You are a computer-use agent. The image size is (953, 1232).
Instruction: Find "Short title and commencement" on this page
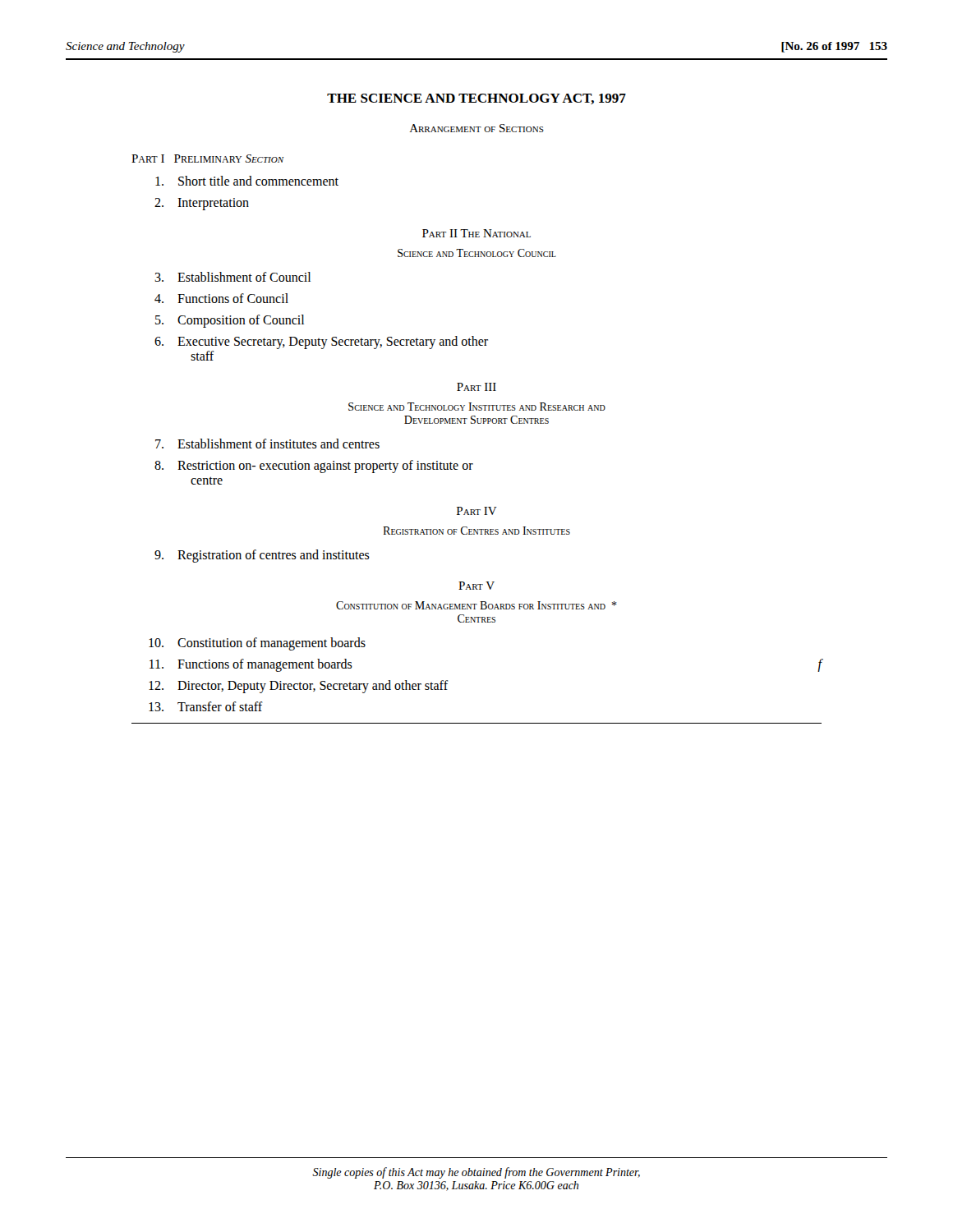pos(247,181)
